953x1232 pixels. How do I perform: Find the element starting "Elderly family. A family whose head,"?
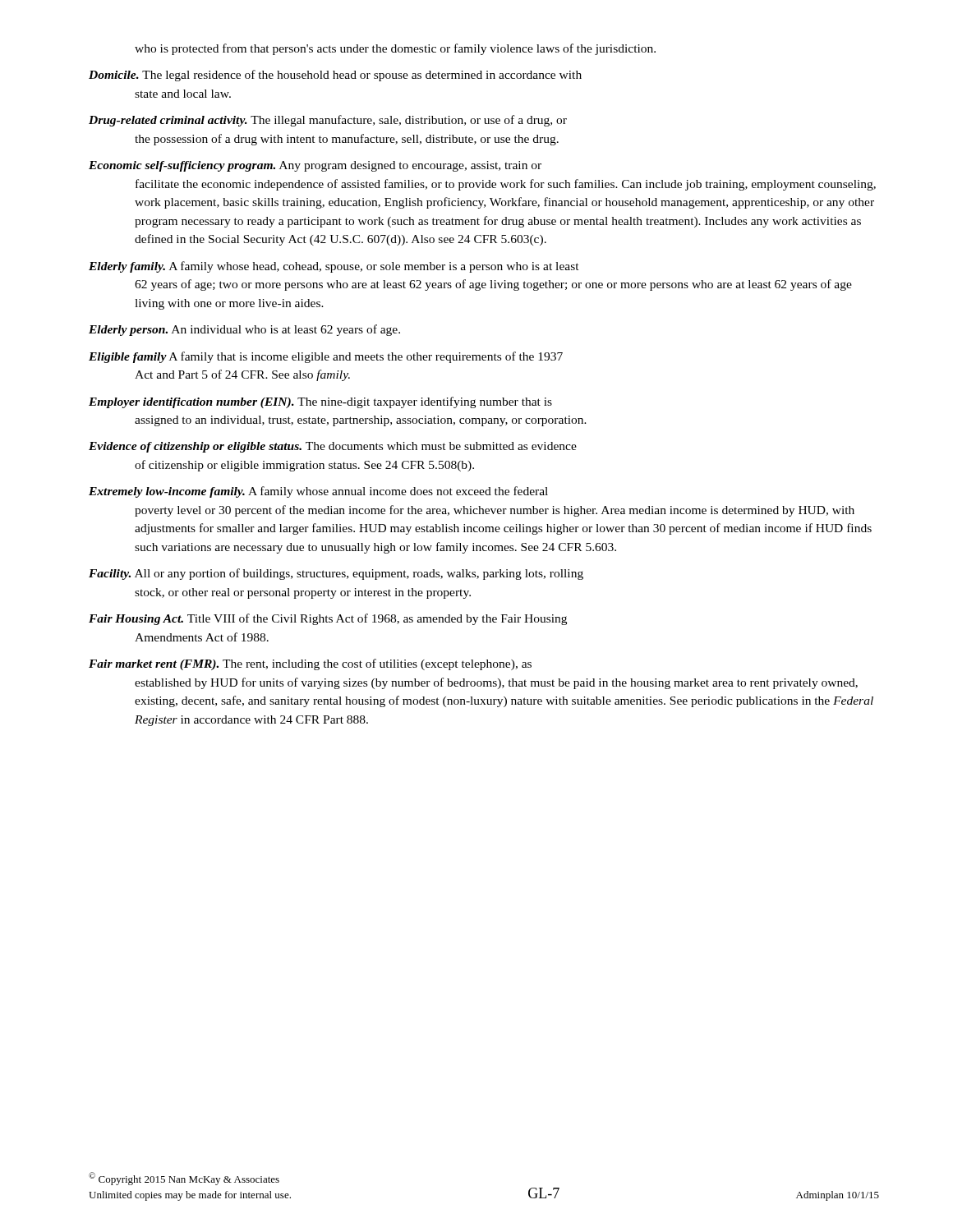coord(484,285)
